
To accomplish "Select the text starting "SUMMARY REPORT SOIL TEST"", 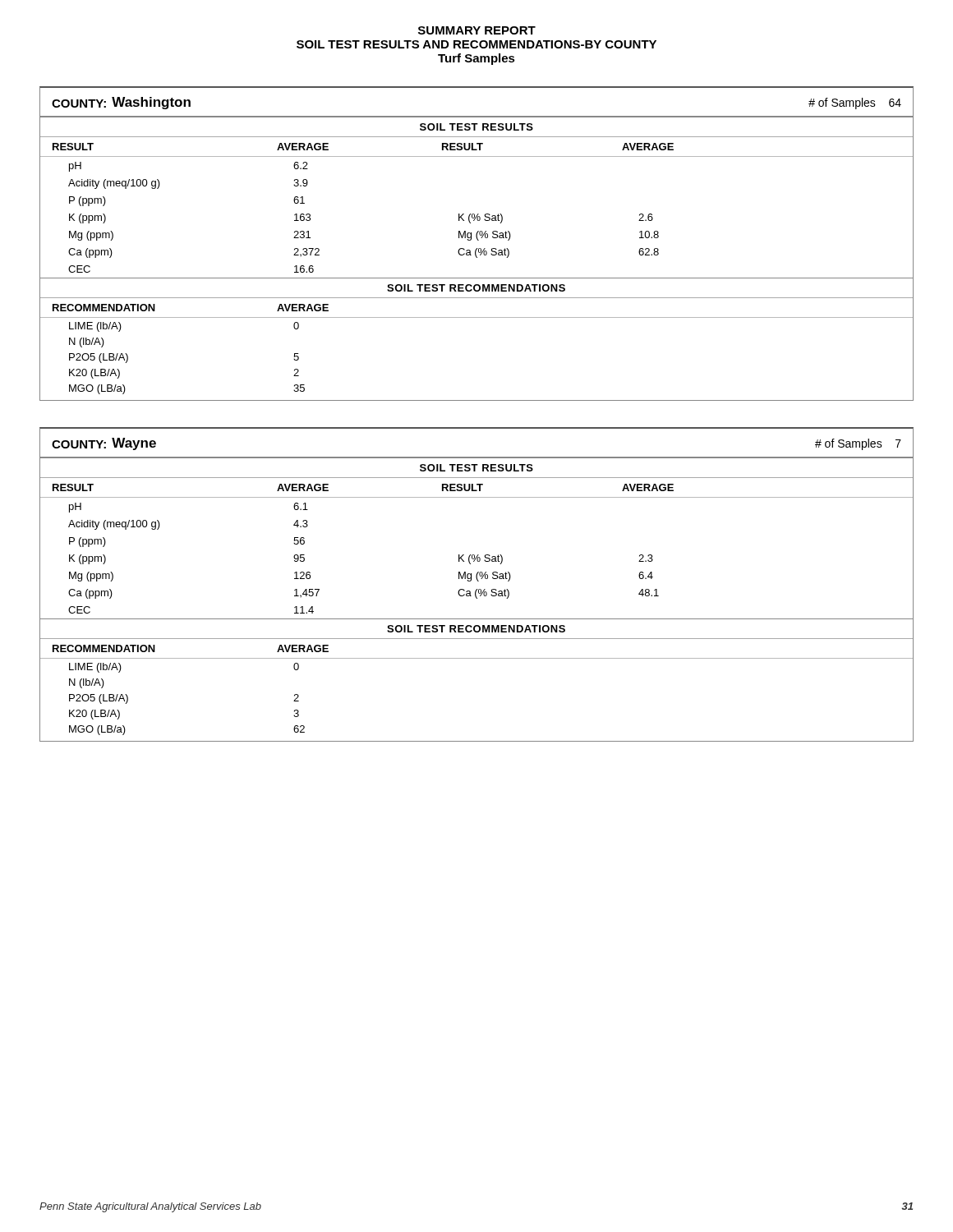I will pos(476,44).
